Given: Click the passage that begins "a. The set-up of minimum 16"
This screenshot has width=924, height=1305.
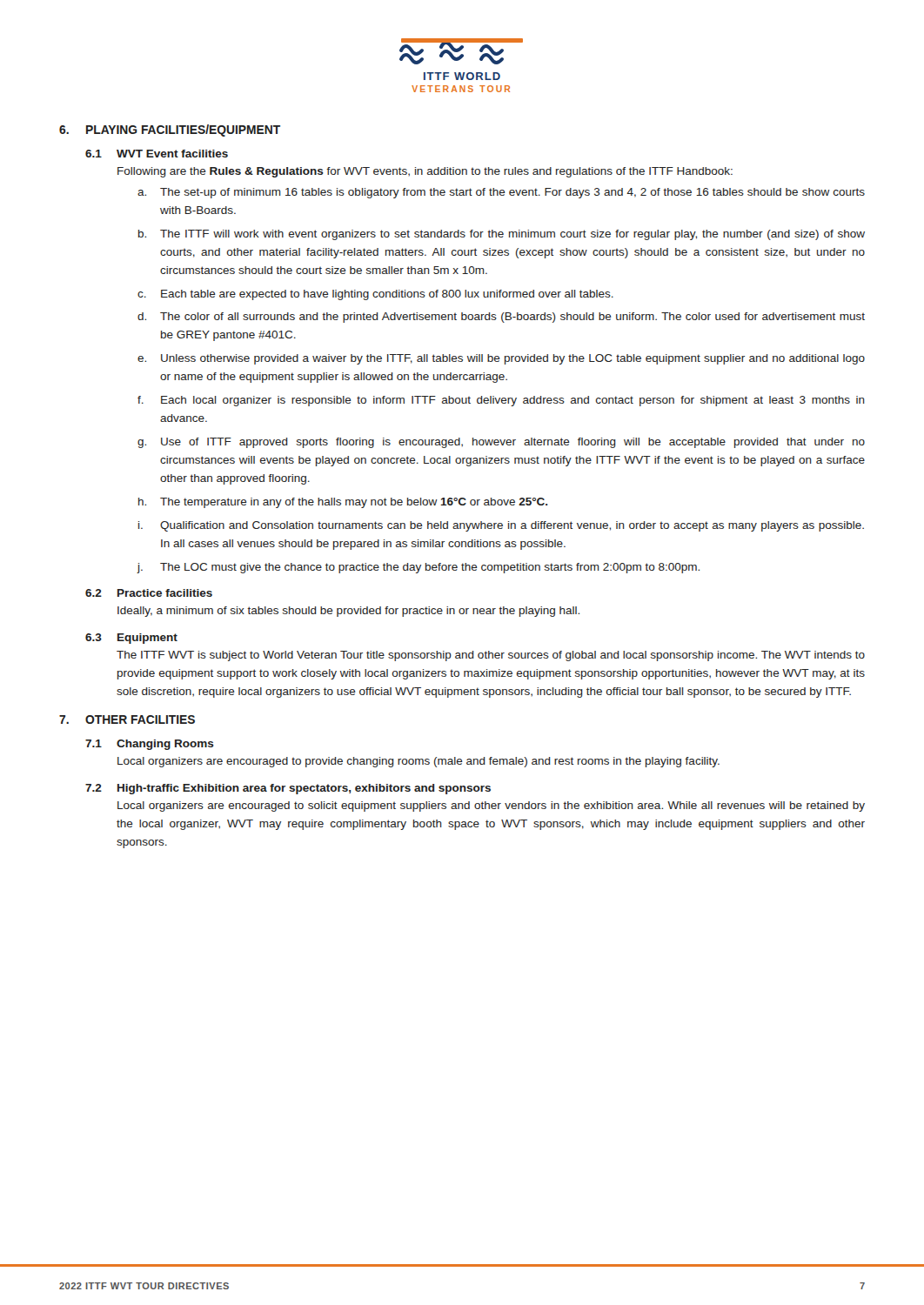Looking at the screenshot, I should click(x=501, y=202).
